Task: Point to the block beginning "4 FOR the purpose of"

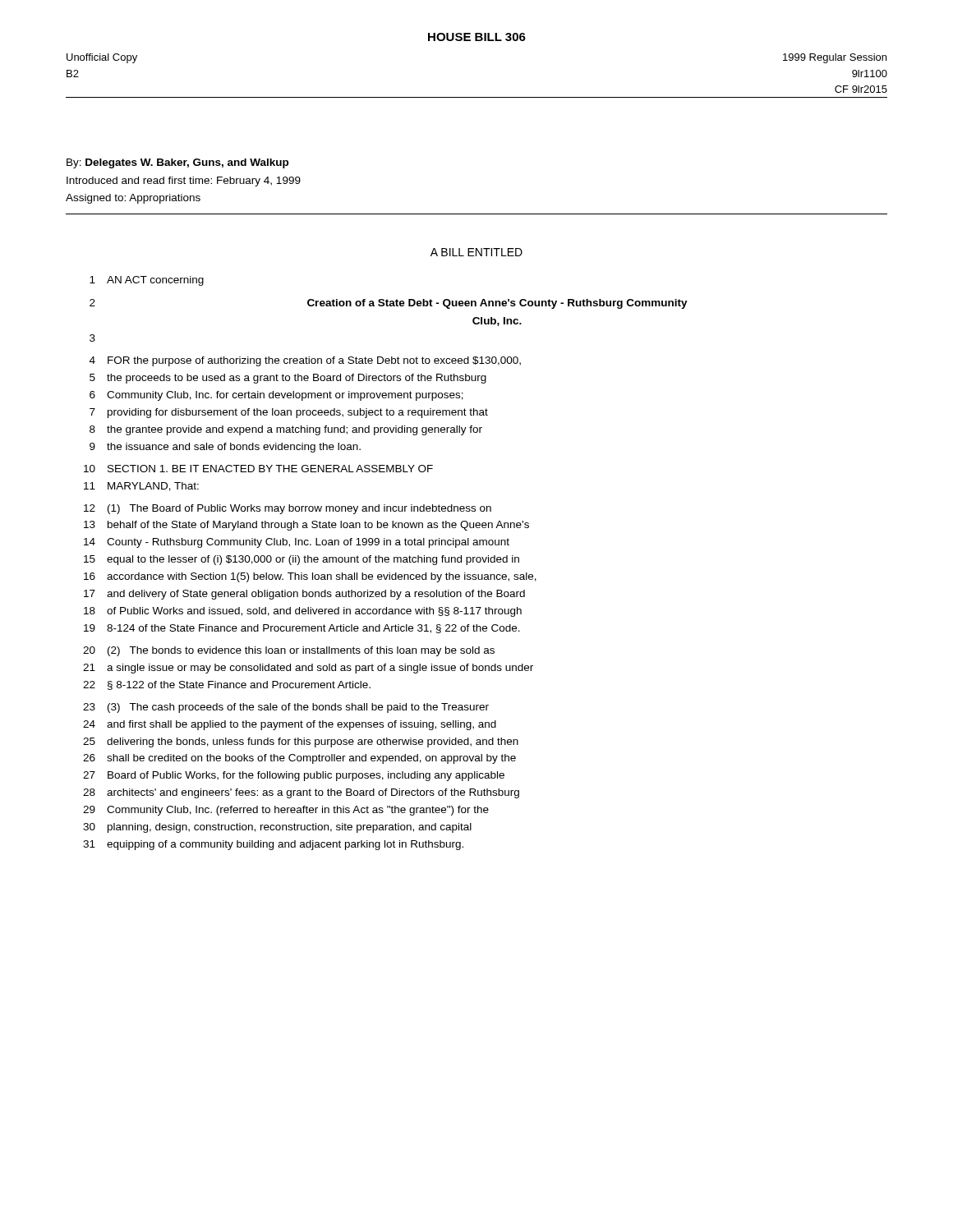Action: tap(476, 404)
